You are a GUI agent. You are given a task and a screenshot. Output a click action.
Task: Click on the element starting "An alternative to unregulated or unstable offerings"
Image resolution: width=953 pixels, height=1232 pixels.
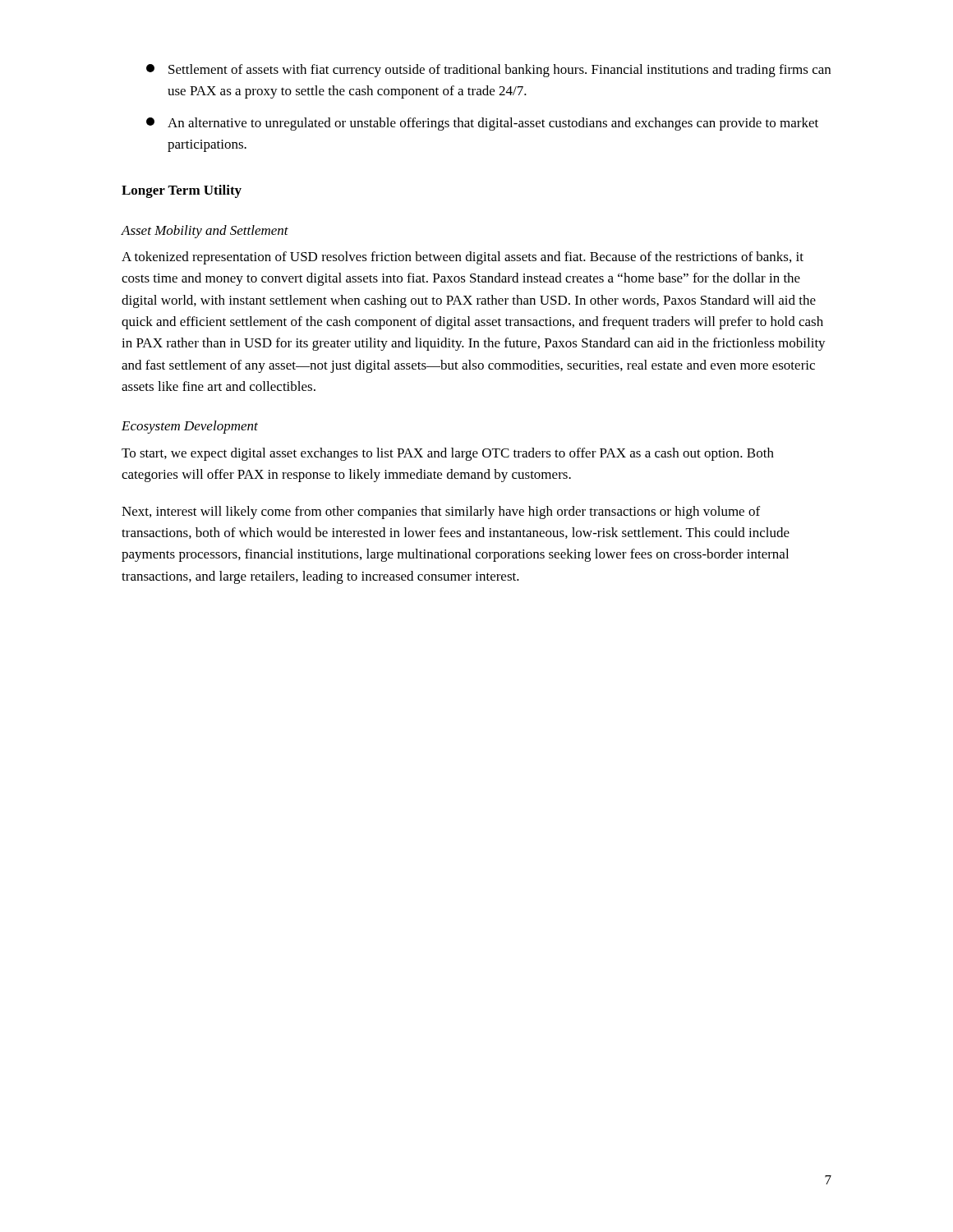coord(489,134)
